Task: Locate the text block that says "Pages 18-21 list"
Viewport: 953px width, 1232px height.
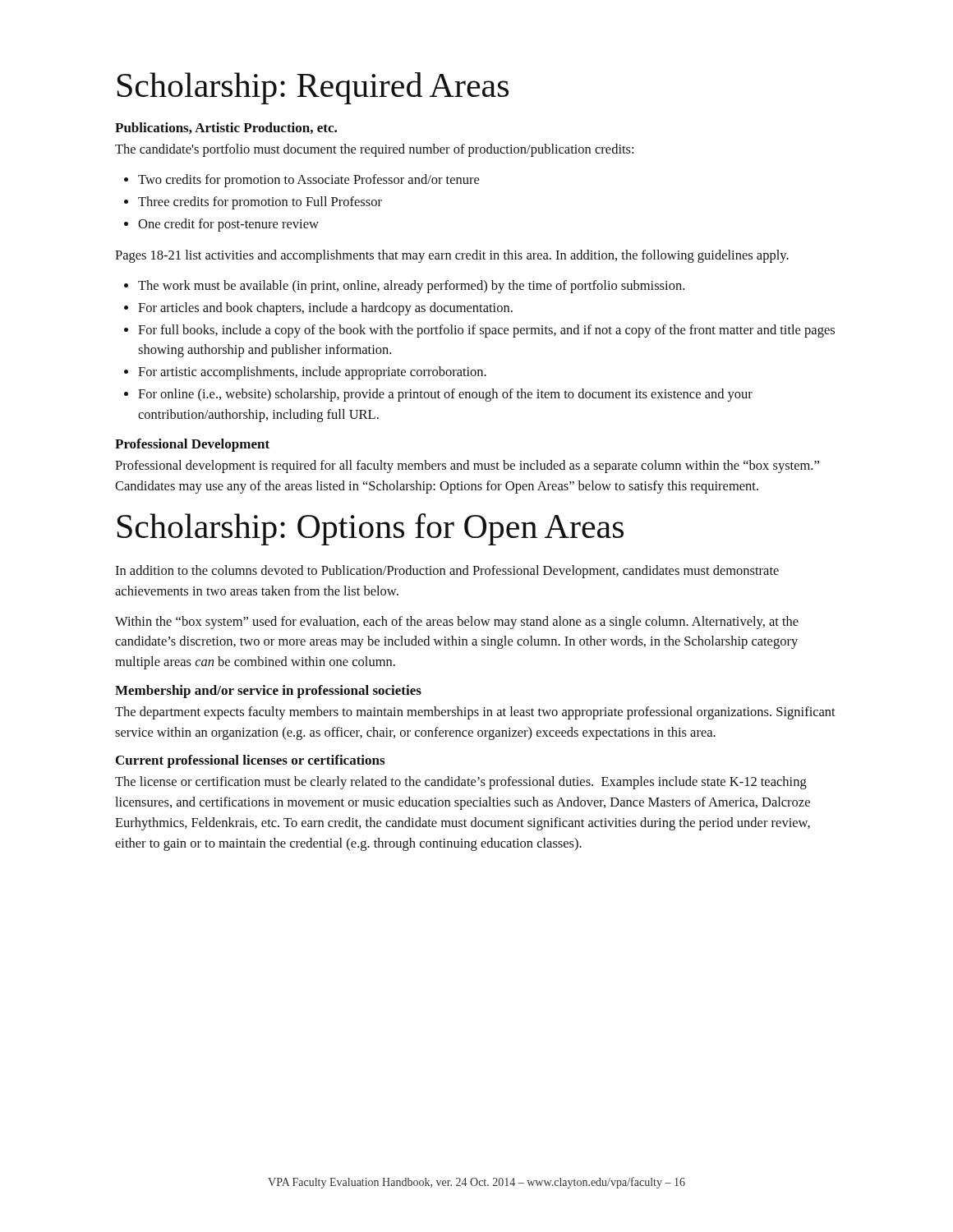Action: 476,256
